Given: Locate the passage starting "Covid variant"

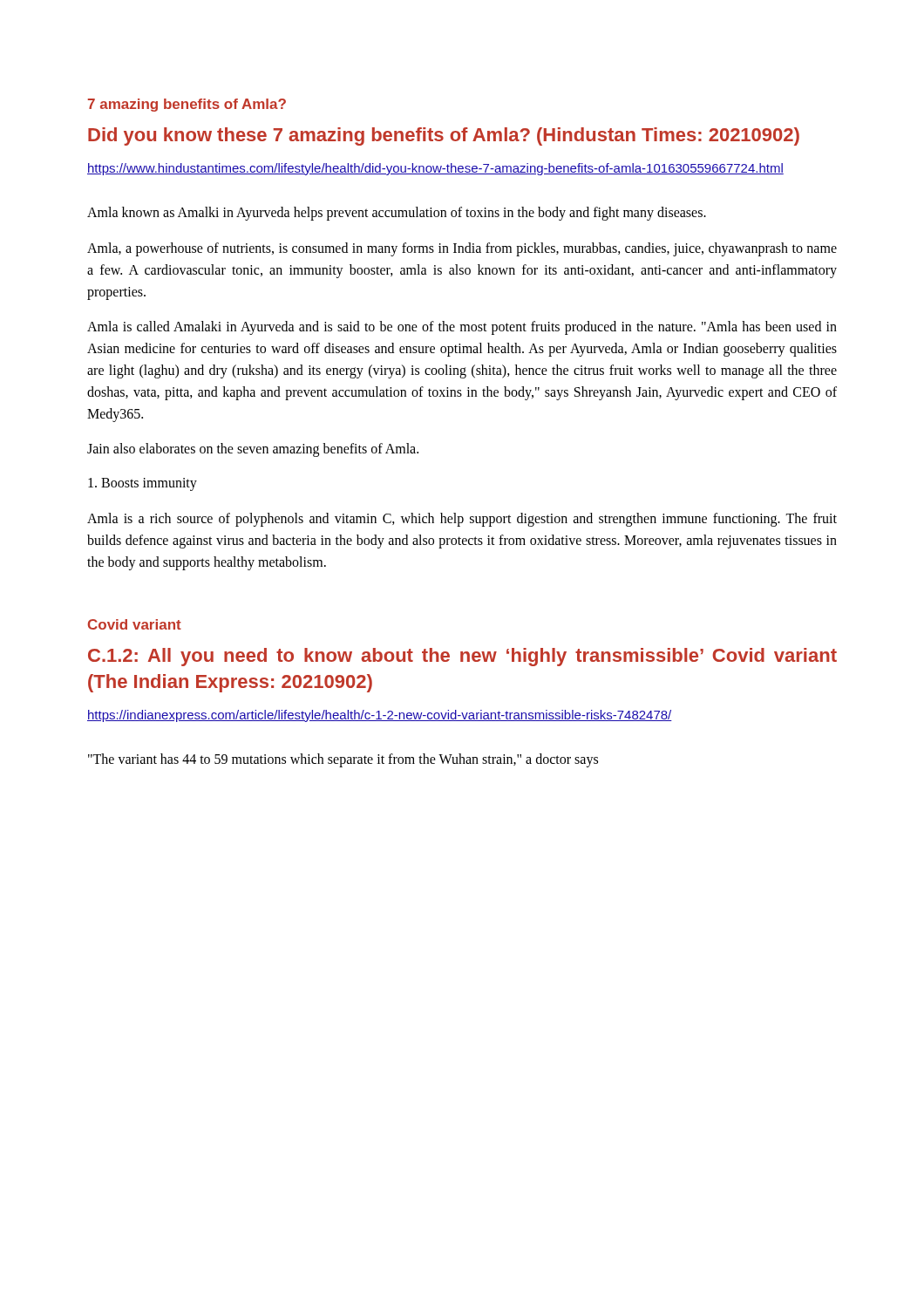Looking at the screenshot, I should click(135, 624).
